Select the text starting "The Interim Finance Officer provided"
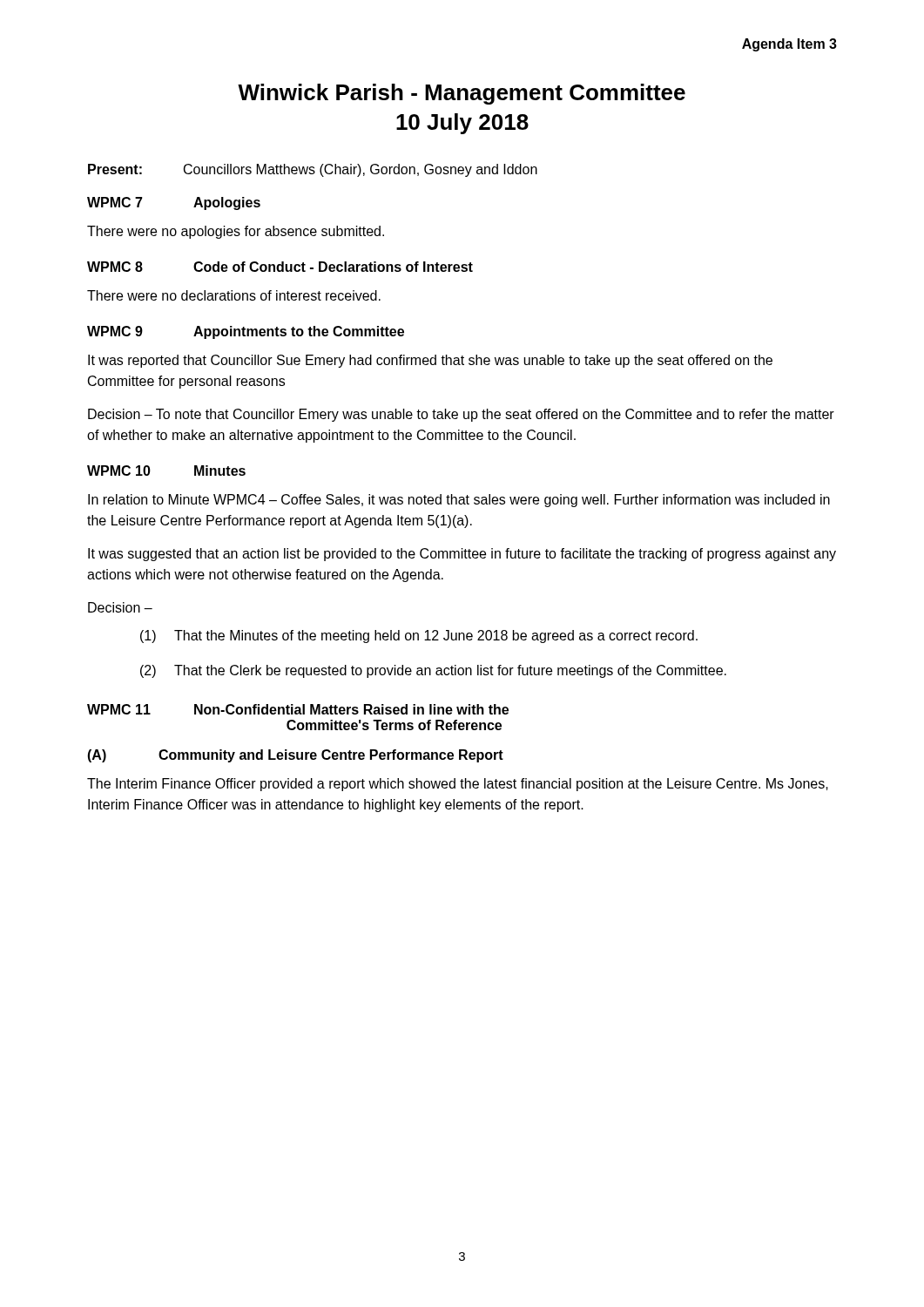 tap(458, 794)
